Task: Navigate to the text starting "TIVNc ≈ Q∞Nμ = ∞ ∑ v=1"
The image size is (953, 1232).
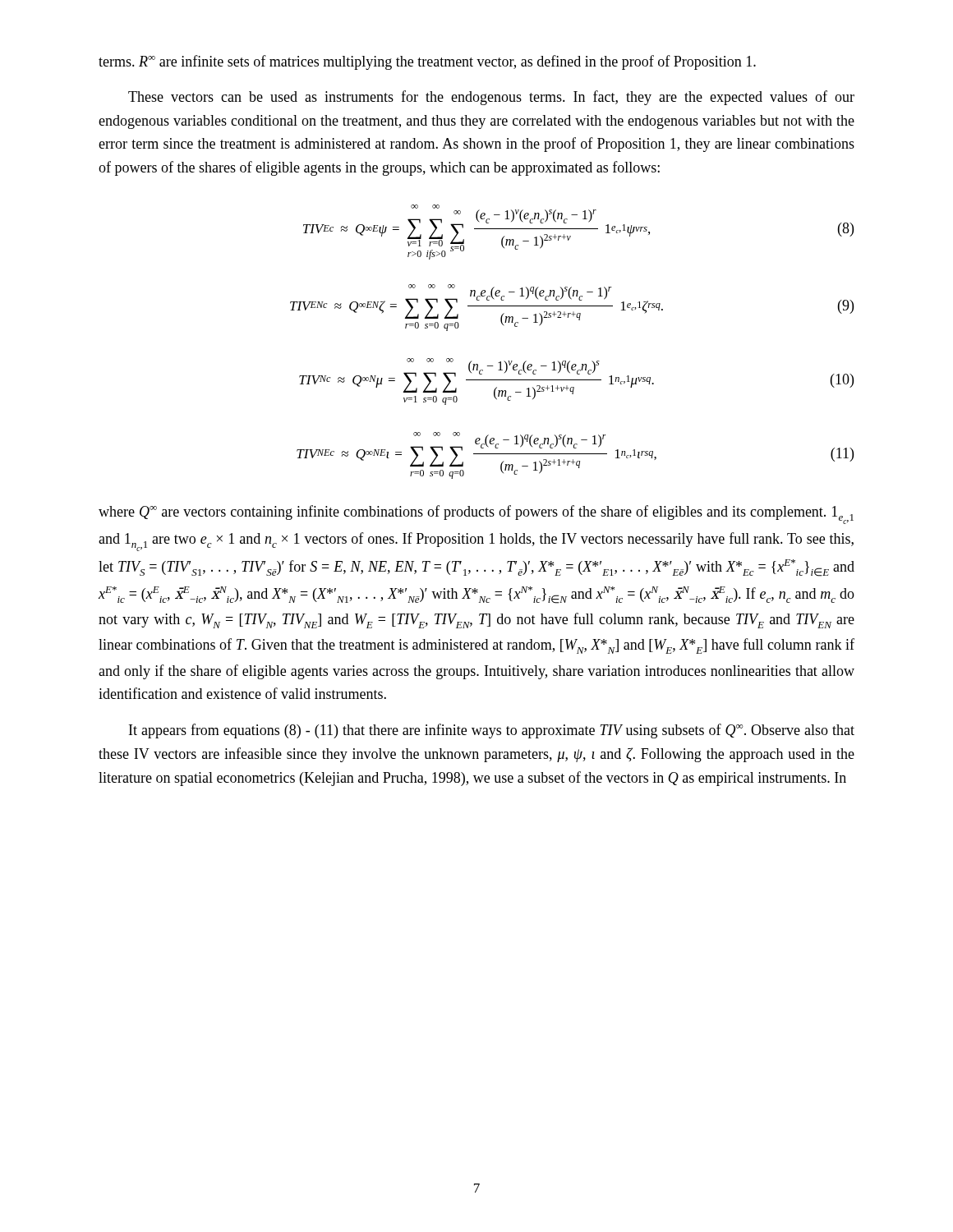Action: pyautogui.click(x=476, y=380)
